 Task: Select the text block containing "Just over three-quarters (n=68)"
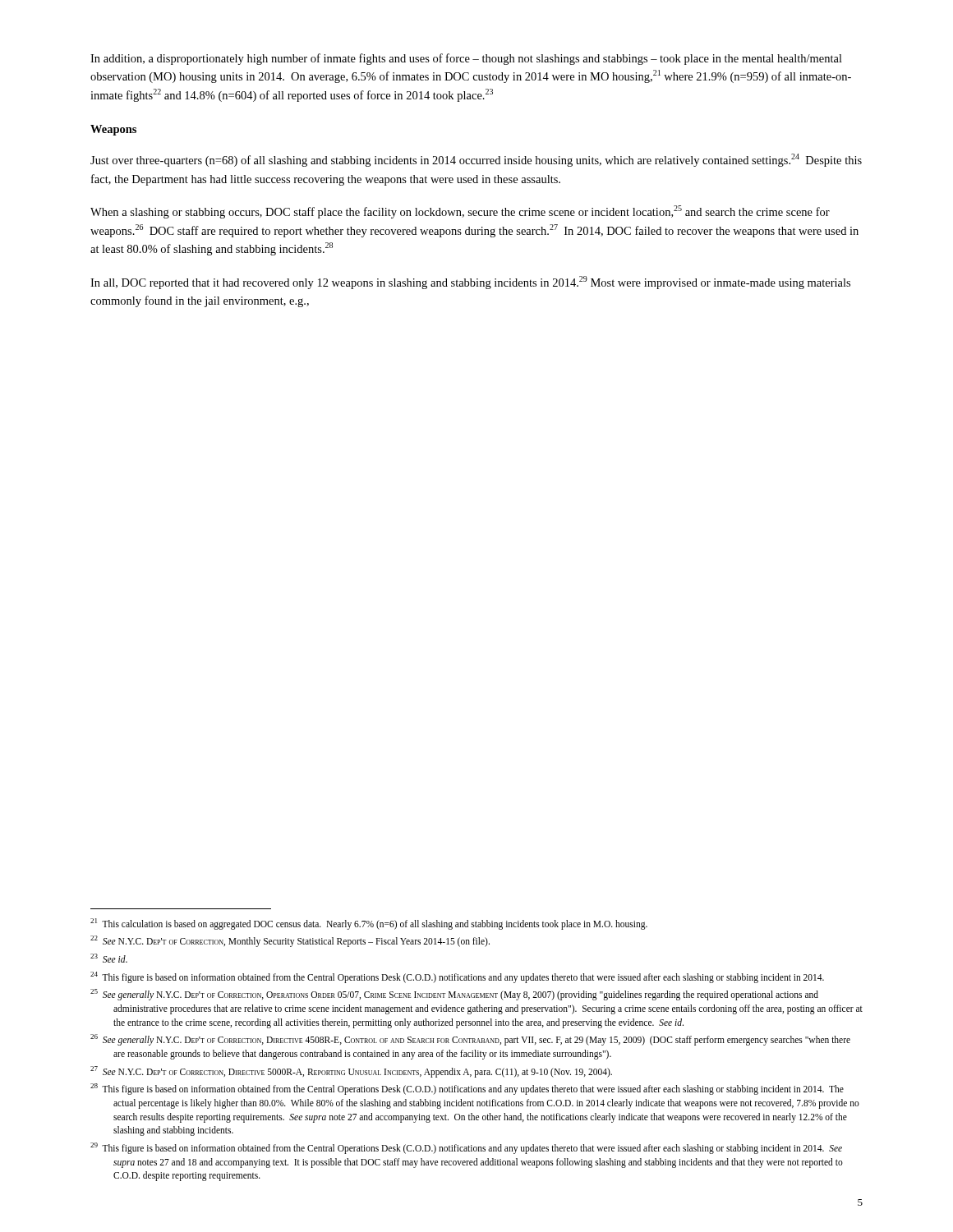coord(476,169)
